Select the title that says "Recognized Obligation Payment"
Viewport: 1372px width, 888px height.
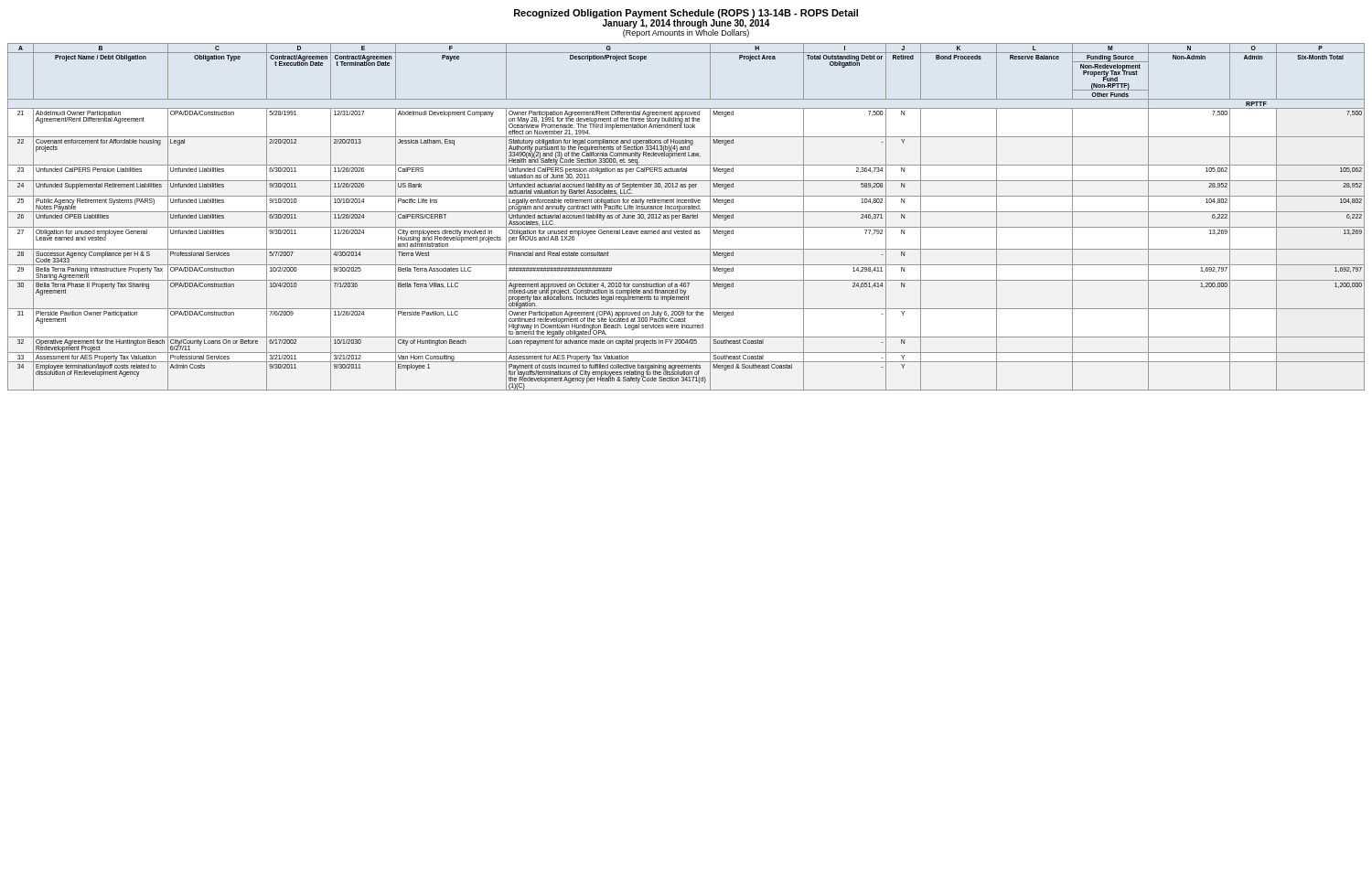(x=686, y=22)
